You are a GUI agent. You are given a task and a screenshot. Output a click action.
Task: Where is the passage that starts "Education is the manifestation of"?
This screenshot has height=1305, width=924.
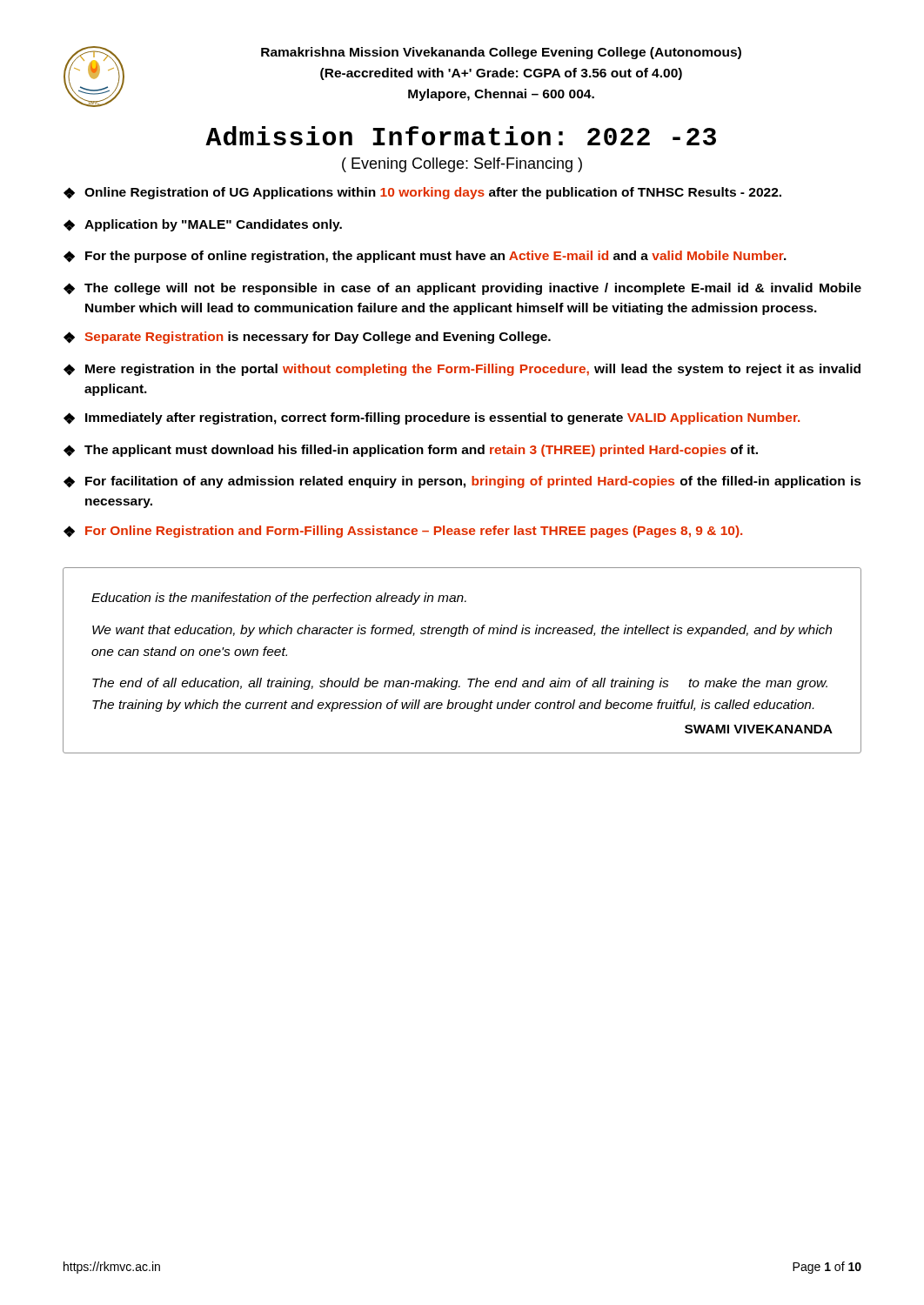pyautogui.click(x=279, y=599)
